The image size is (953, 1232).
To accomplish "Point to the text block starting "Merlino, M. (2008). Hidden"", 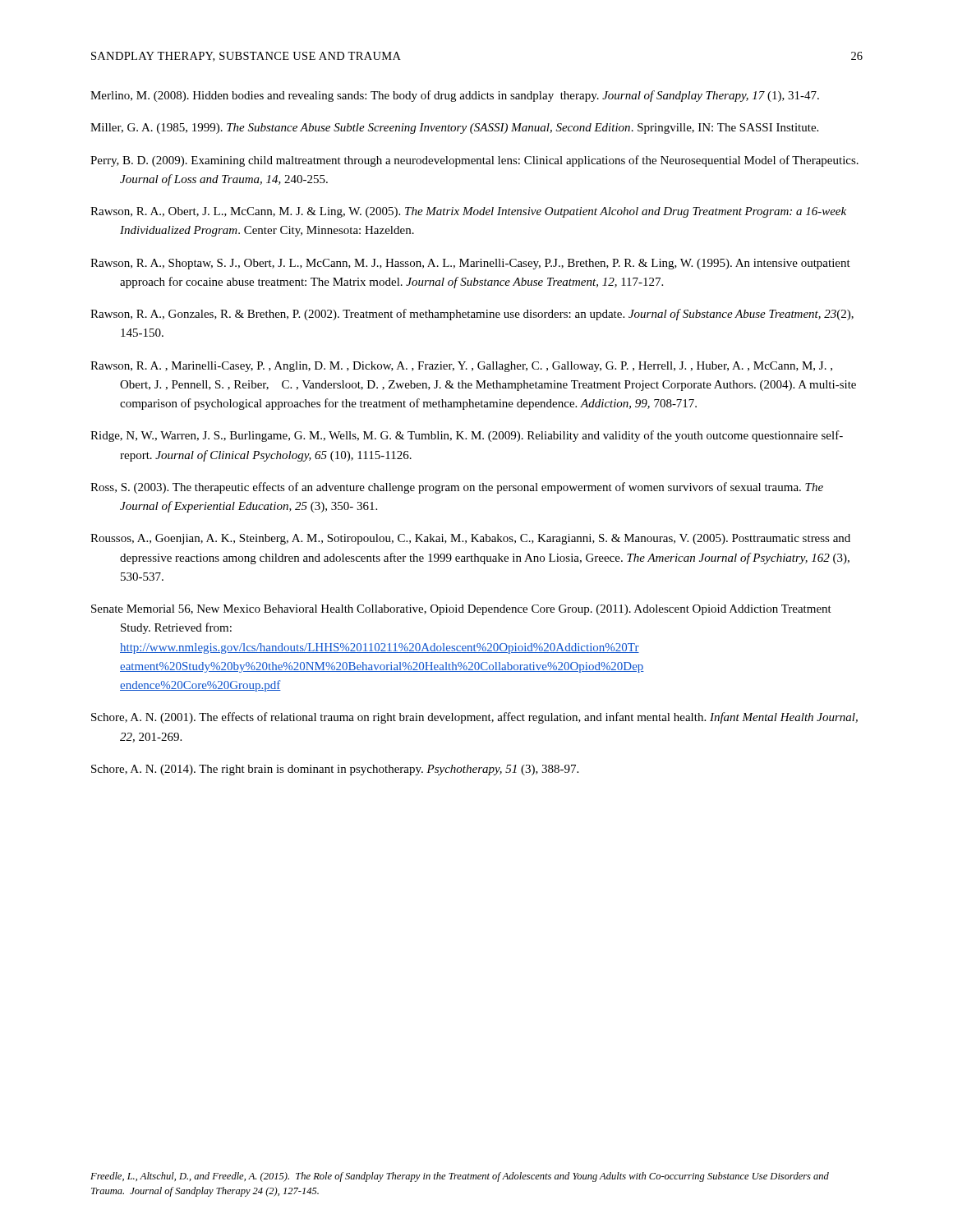I will [x=455, y=95].
